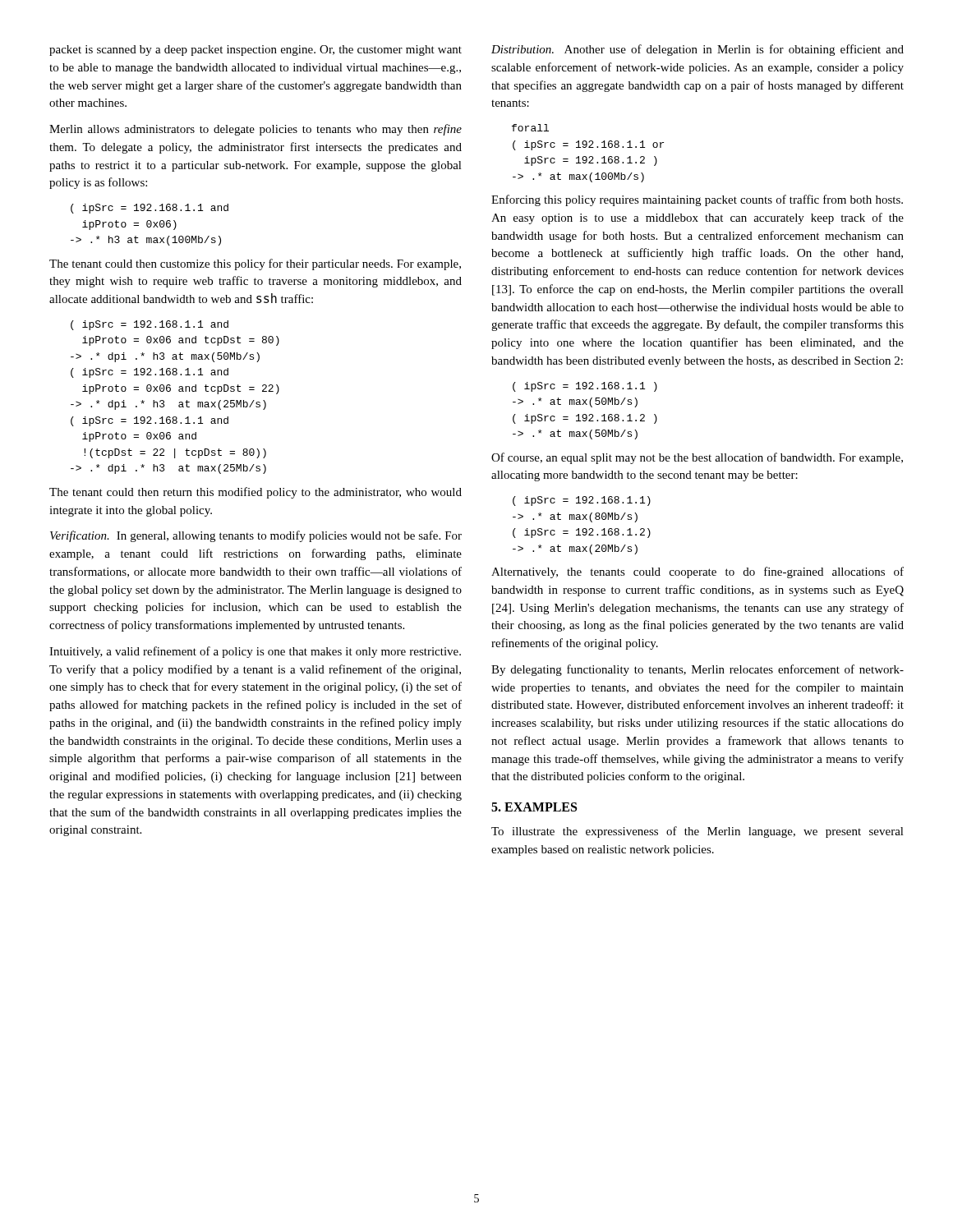Select the region starting "( ipSrc = 192.168.1.1) ->"
953x1232 pixels.
coord(582,501)
